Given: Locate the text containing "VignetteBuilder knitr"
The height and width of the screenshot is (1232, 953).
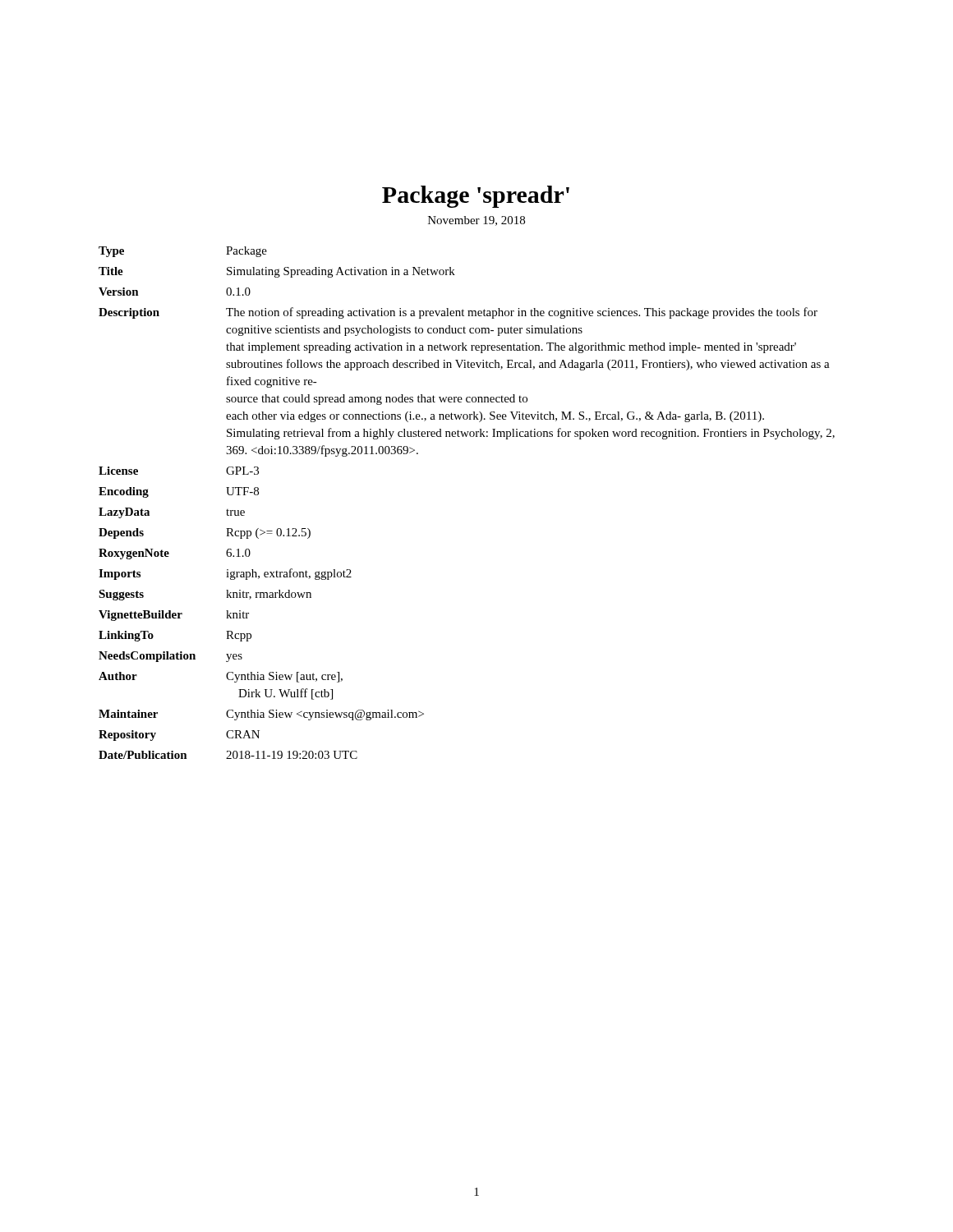Looking at the screenshot, I should click(174, 616).
